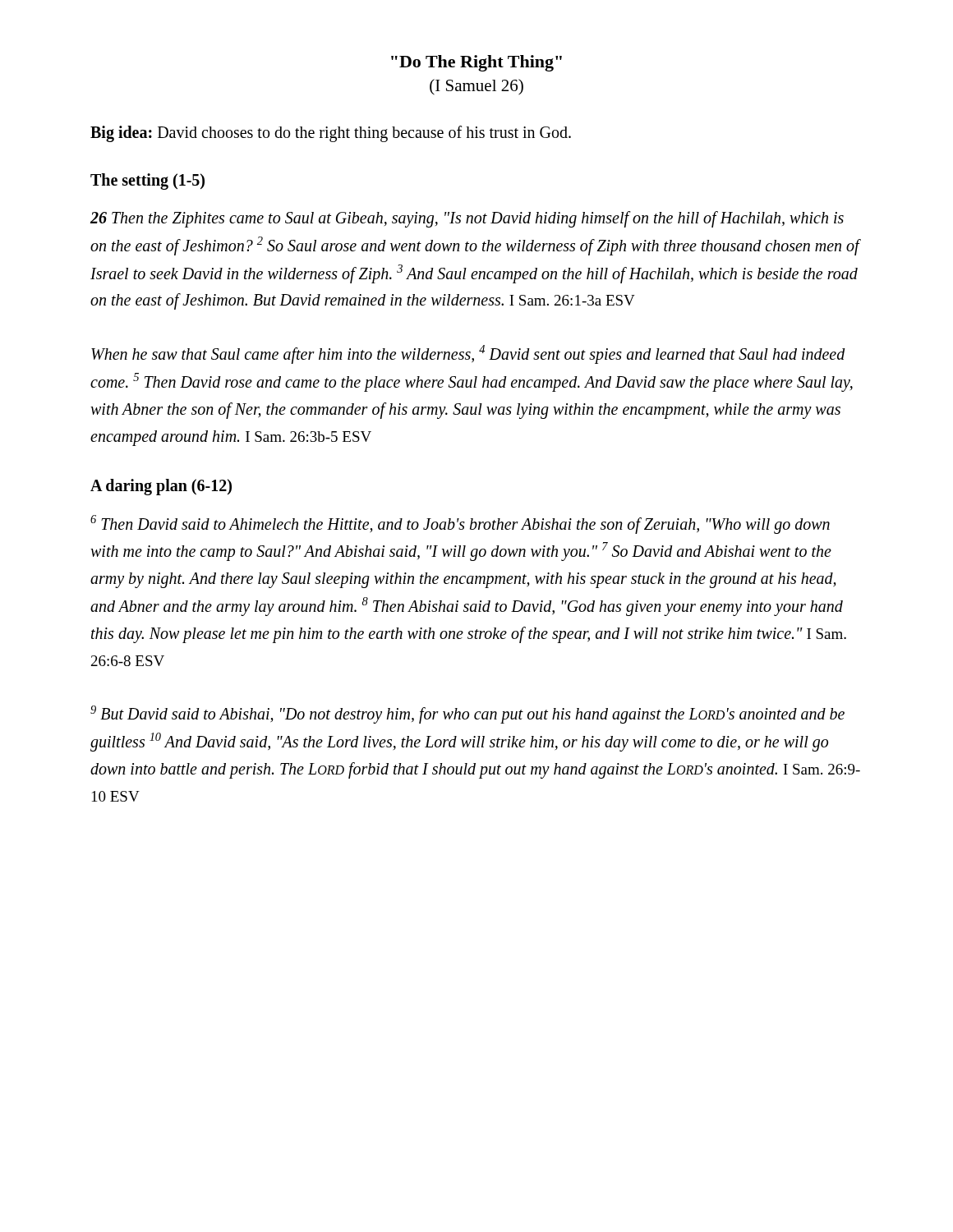
Task: Where does it say "A daring plan (6-12)"?
Action: point(161,485)
